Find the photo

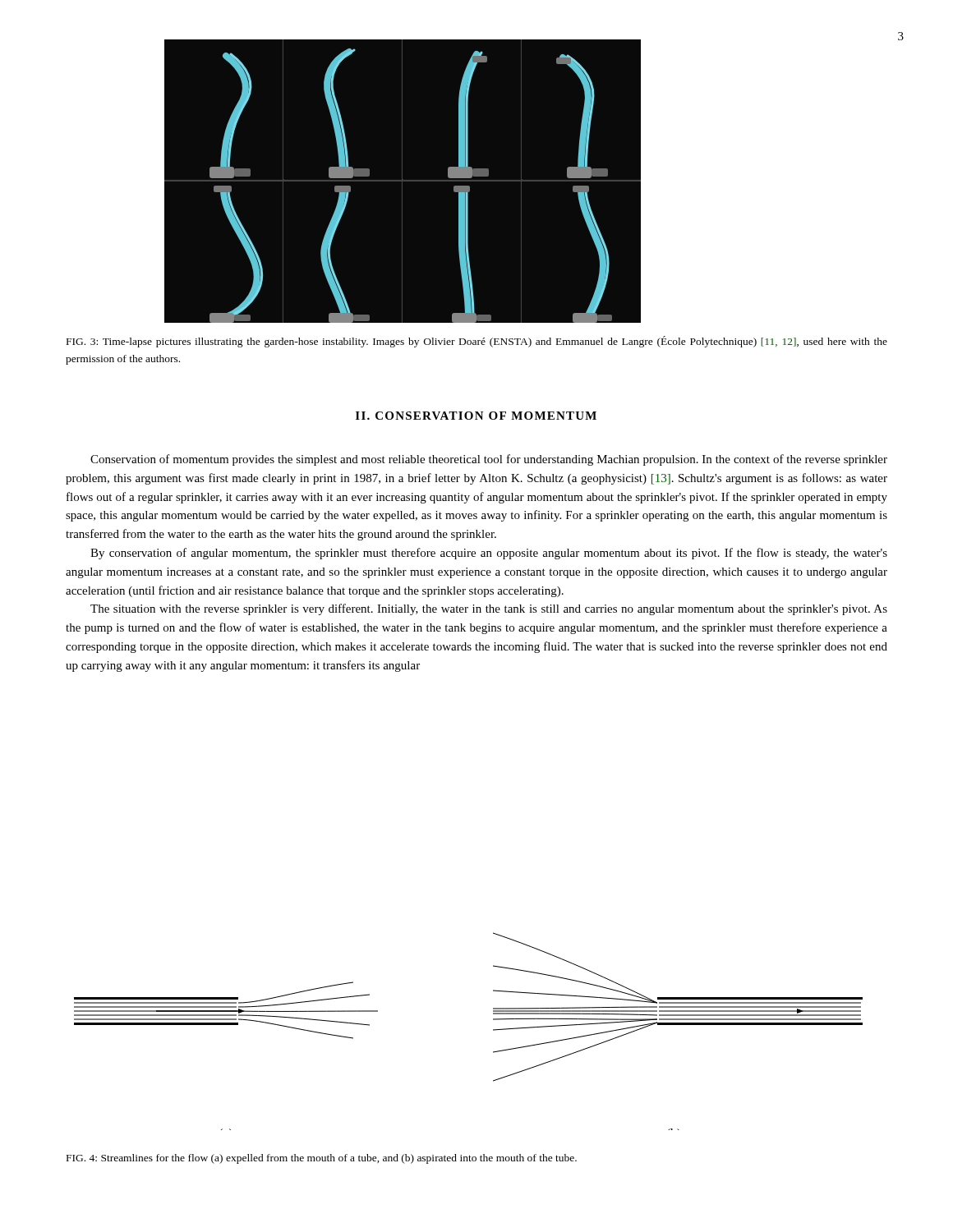click(x=403, y=181)
